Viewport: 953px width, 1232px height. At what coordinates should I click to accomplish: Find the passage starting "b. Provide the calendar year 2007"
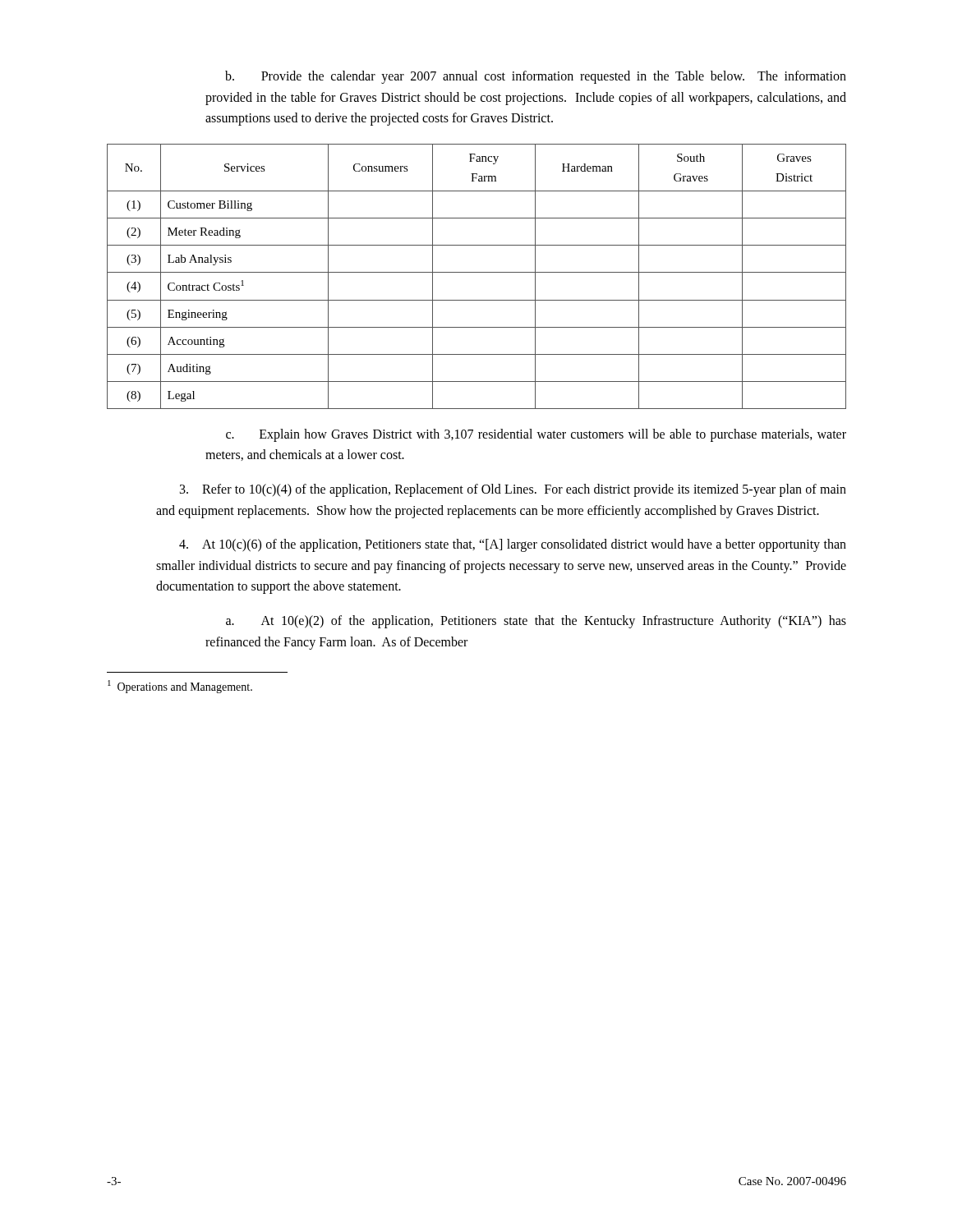tap(526, 95)
